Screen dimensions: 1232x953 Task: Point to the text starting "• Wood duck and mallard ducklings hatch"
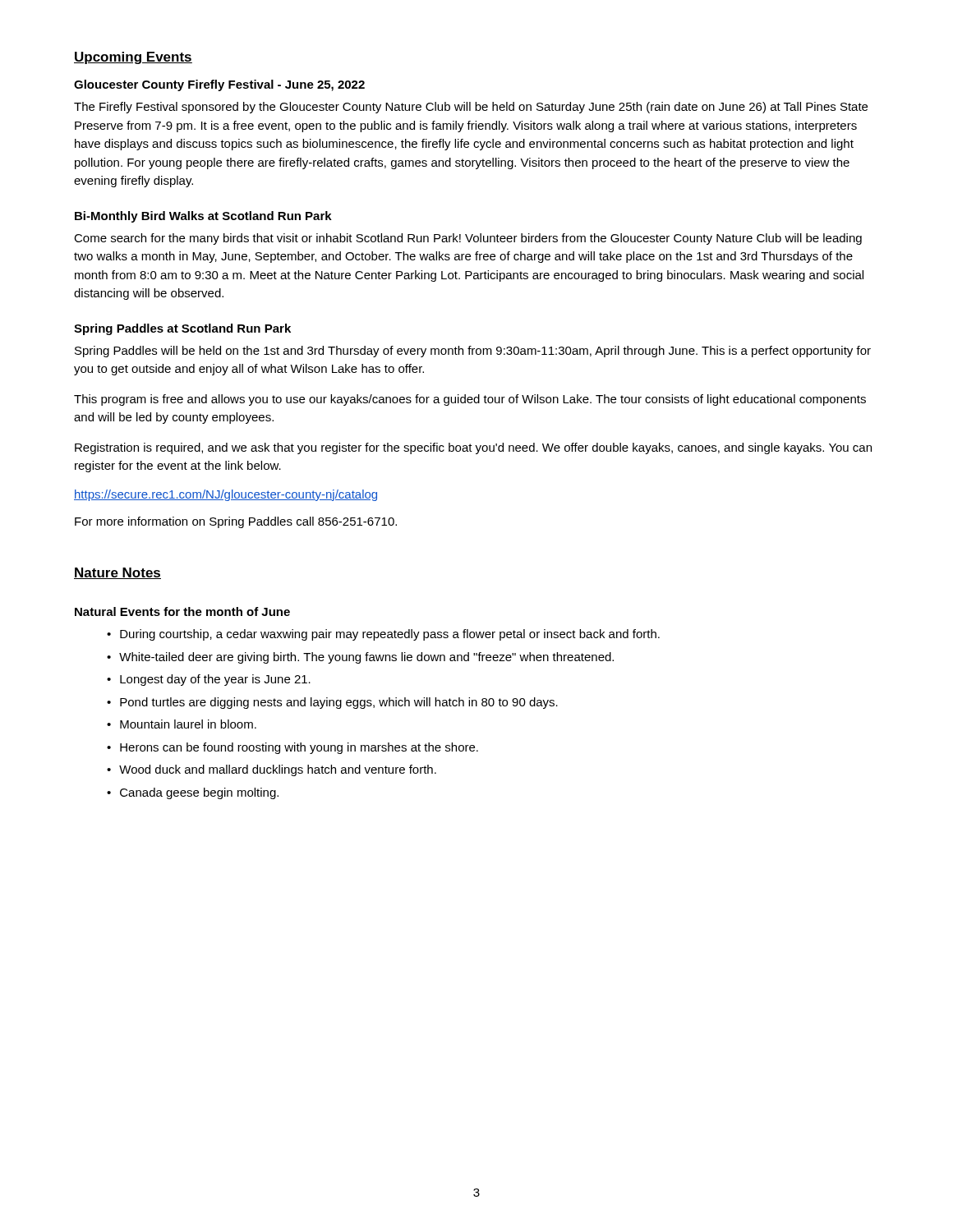pyautogui.click(x=272, y=770)
